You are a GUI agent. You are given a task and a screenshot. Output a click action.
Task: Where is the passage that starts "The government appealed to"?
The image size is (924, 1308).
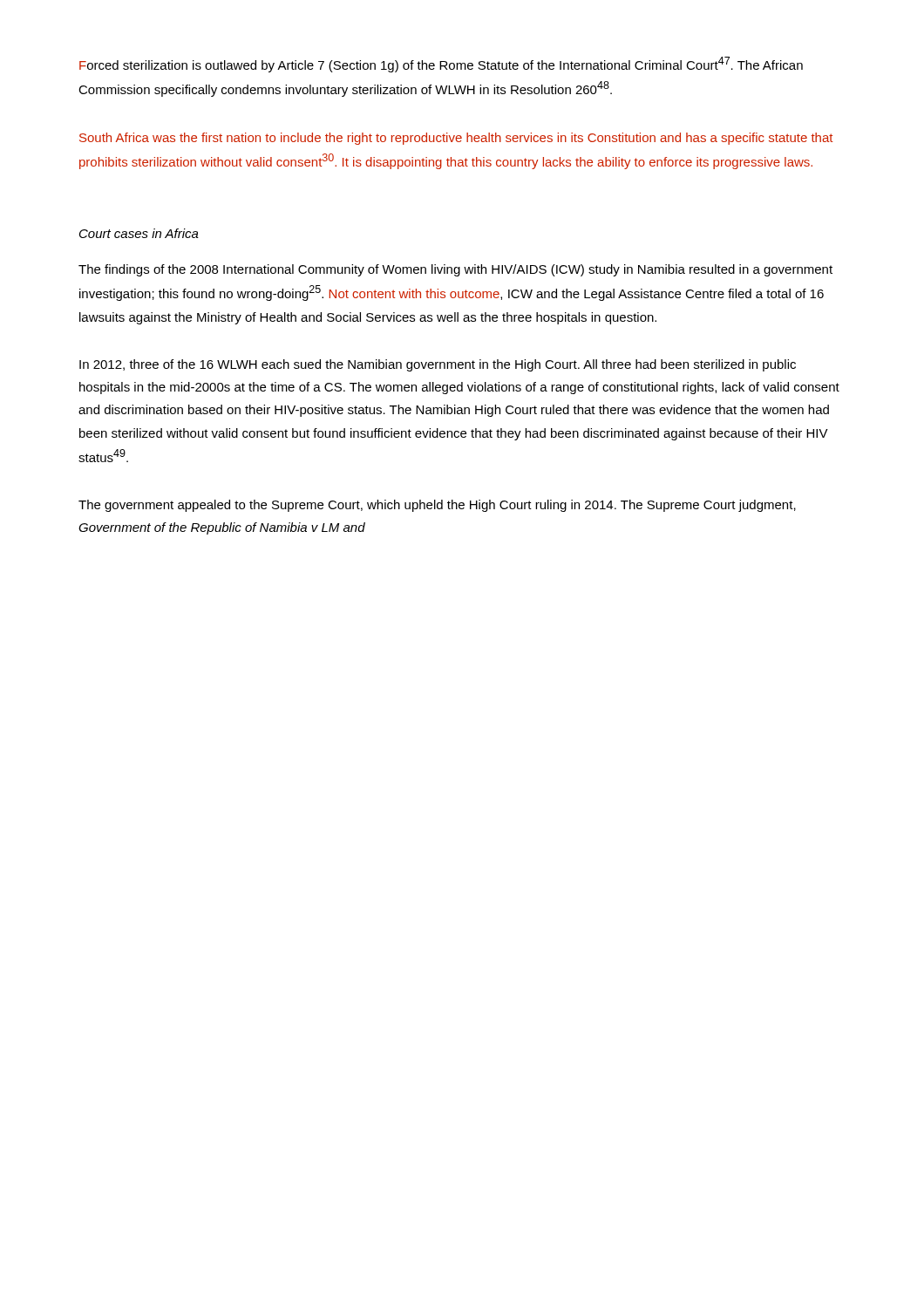click(x=437, y=516)
